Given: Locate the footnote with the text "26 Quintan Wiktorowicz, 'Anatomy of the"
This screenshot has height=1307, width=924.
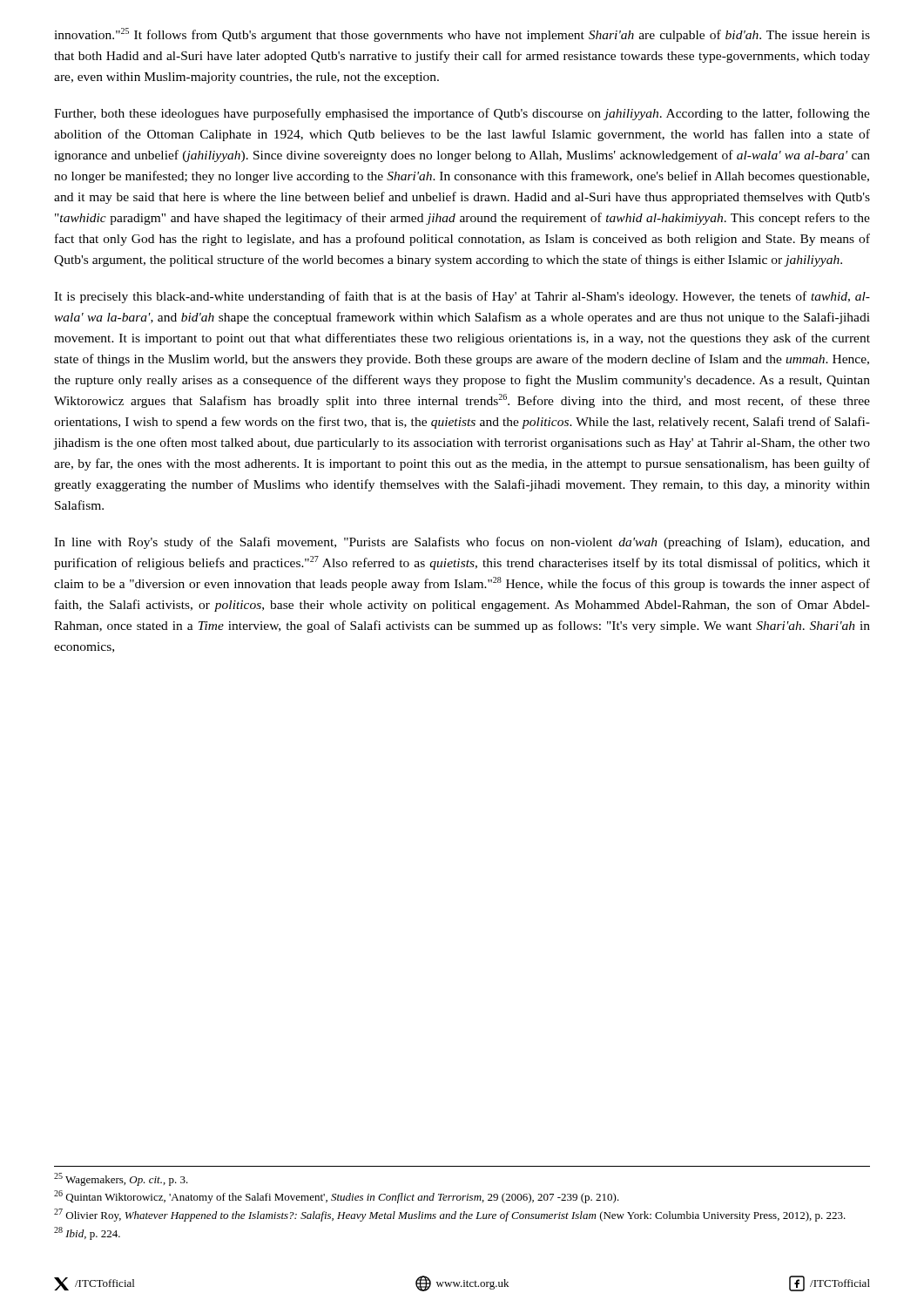Looking at the screenshot, I should pos(462,1198).
